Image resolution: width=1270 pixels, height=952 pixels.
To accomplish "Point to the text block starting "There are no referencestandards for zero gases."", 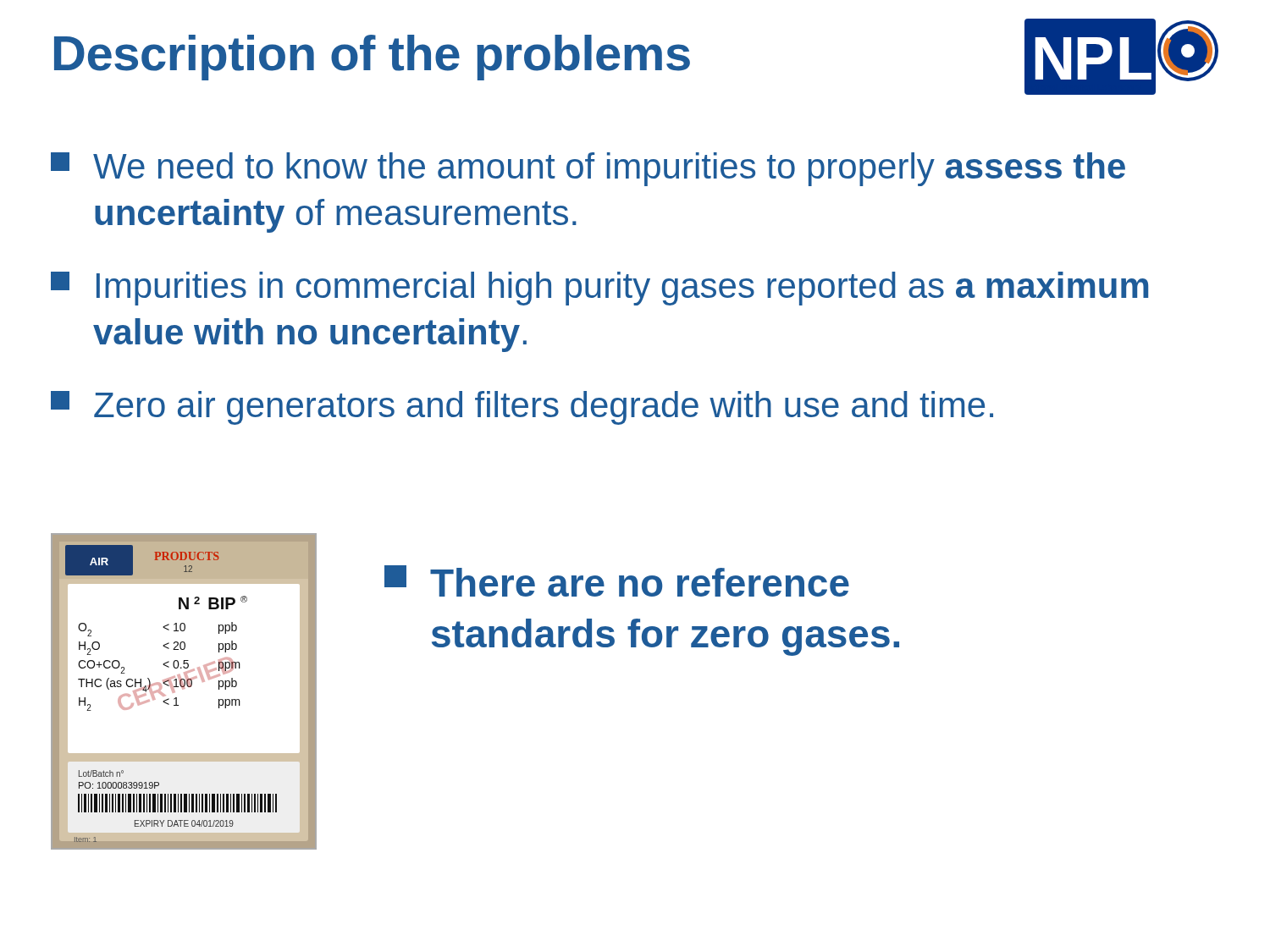I will click(x=643, y=609).
